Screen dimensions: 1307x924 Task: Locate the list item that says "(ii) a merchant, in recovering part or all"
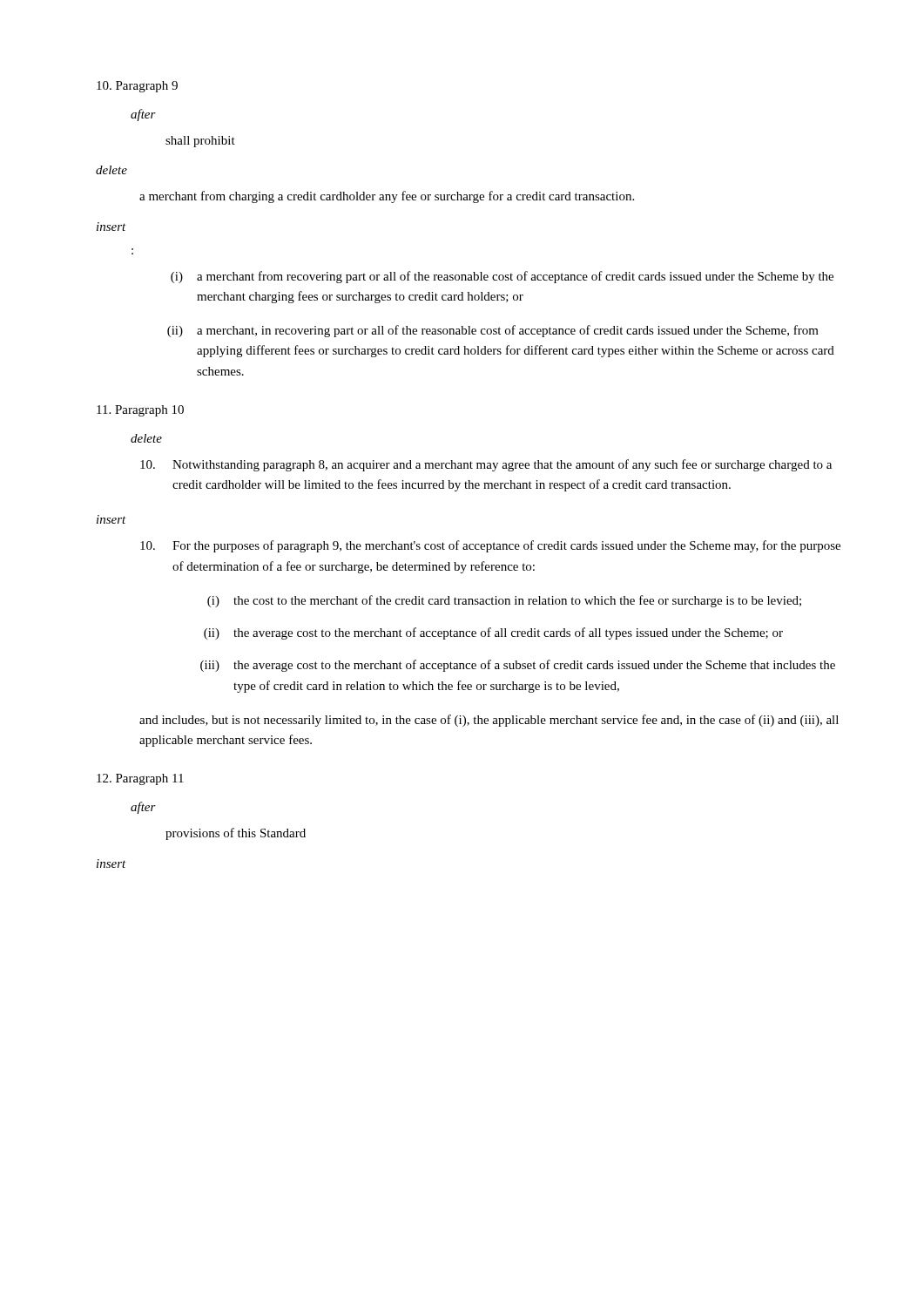click(x=488, y=351)
